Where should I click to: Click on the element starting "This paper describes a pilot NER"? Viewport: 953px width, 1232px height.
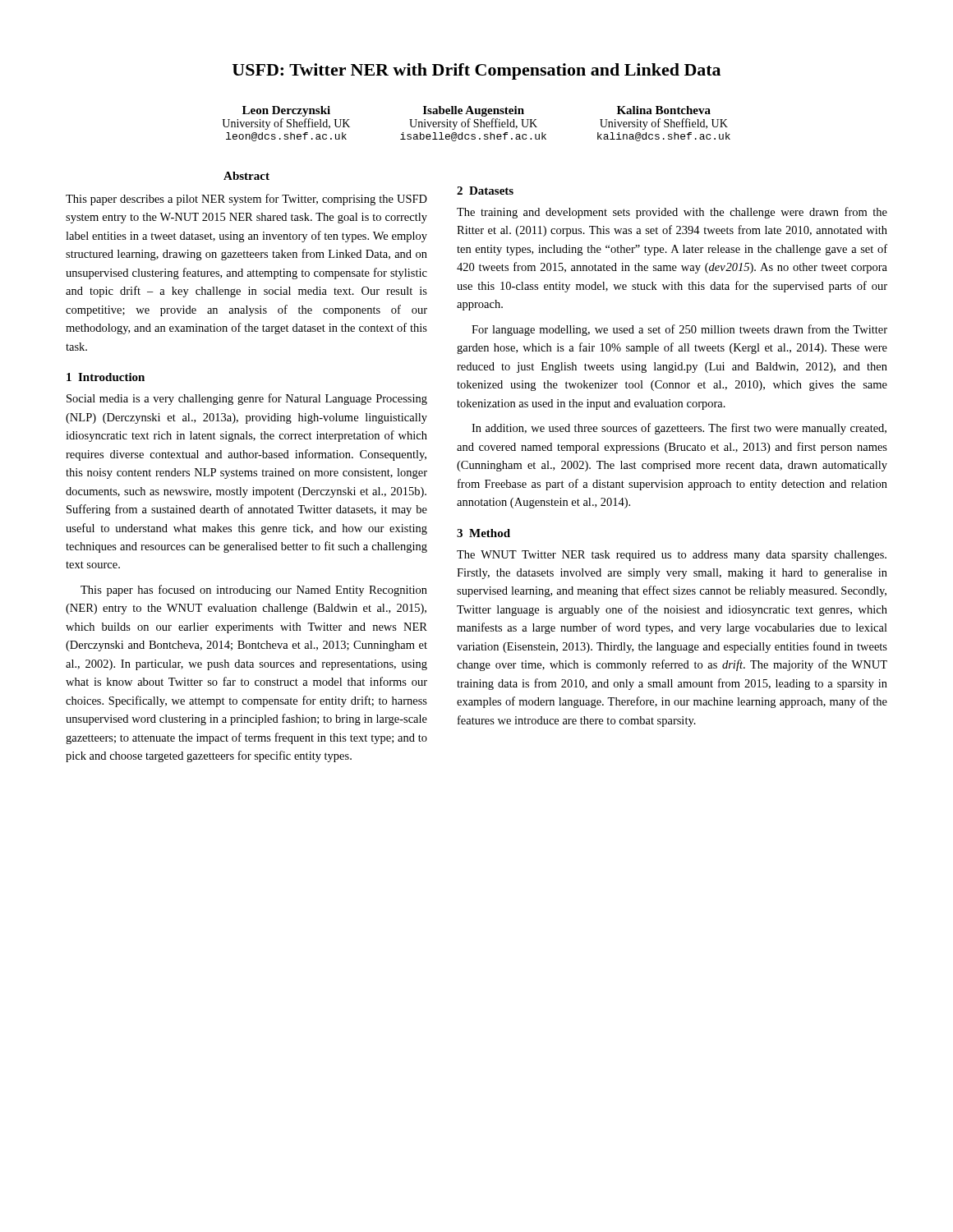click(246, 273)
